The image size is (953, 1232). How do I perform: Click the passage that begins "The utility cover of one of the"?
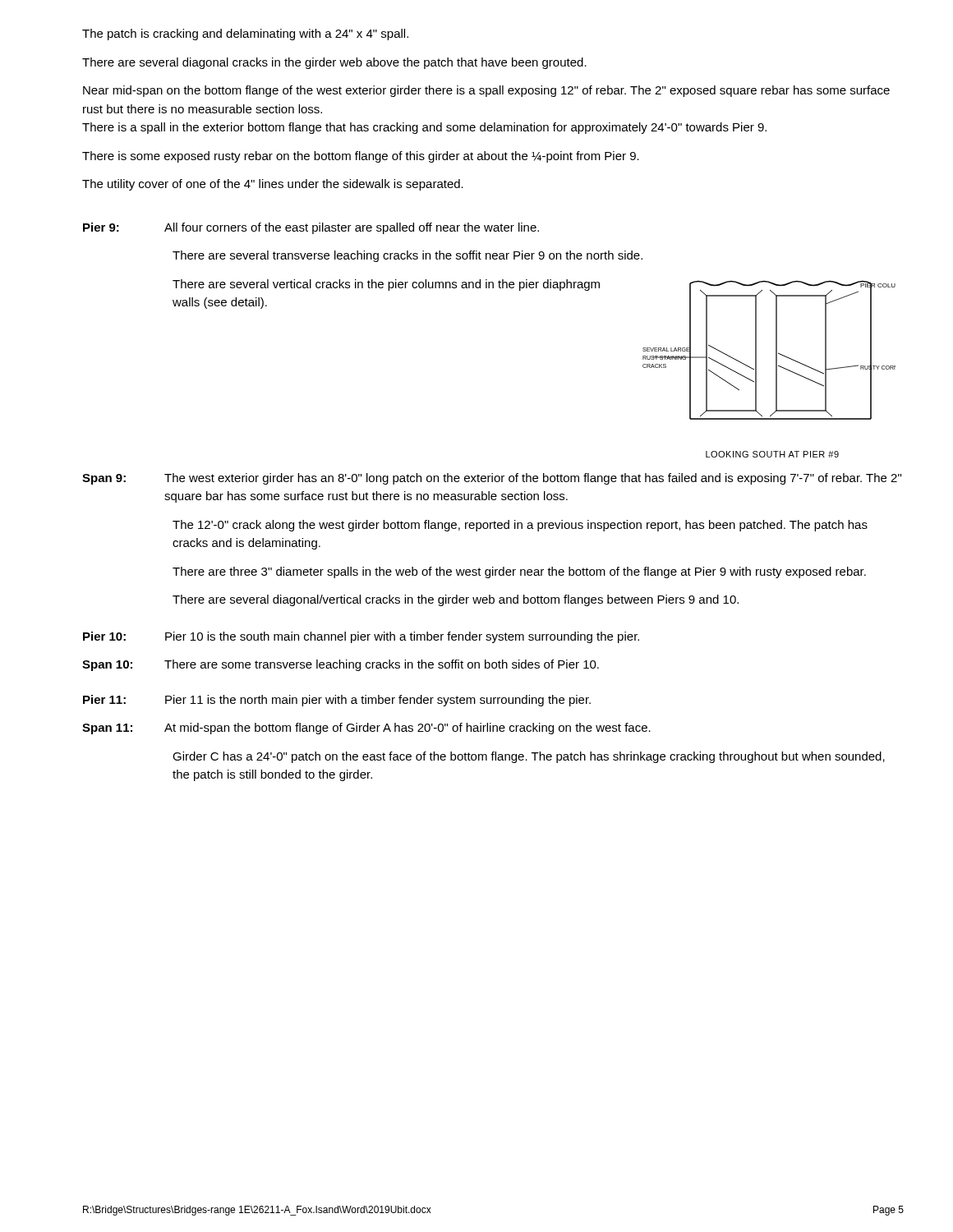coord(273,184)
